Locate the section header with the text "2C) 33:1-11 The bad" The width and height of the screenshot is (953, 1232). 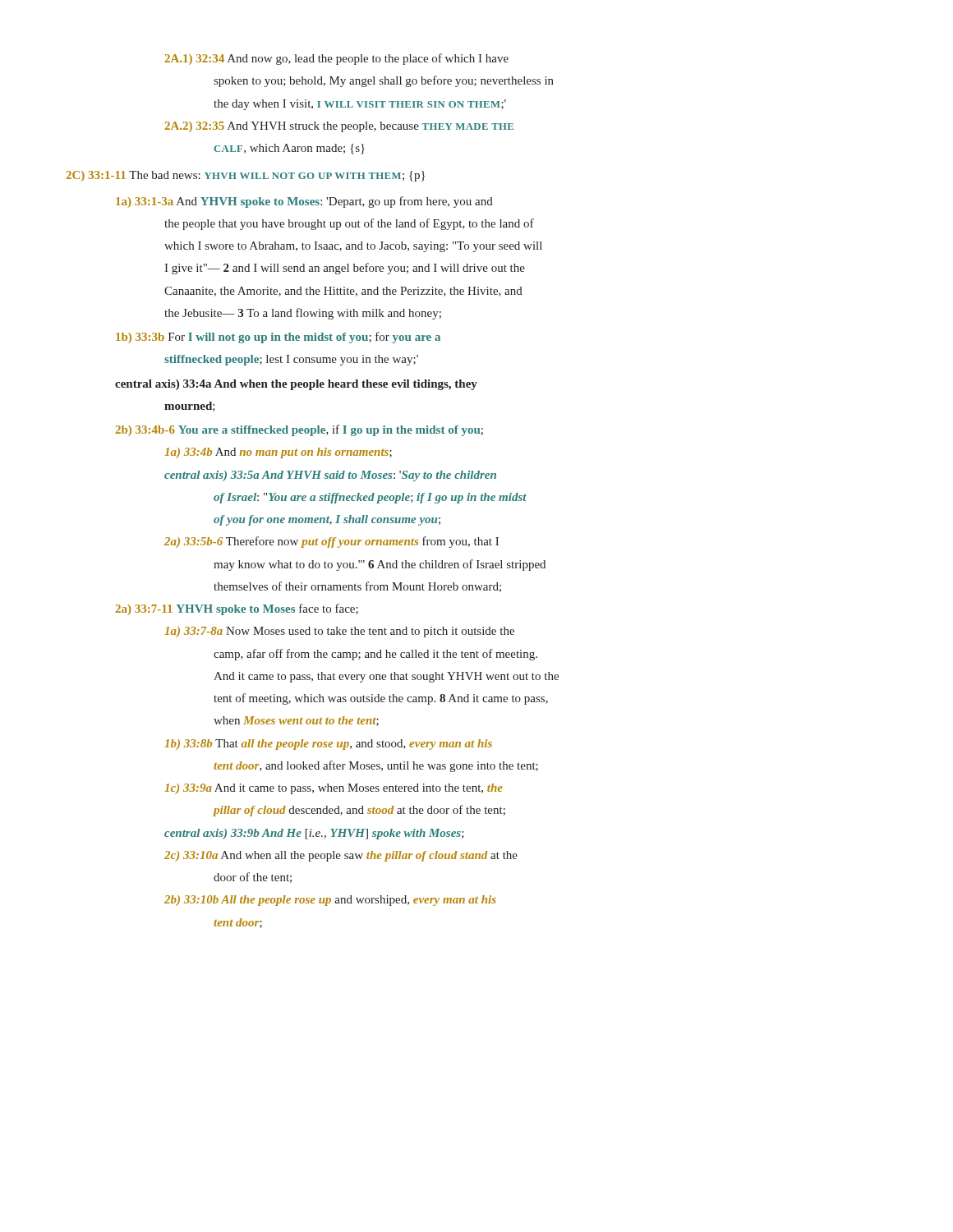[246, 176]
